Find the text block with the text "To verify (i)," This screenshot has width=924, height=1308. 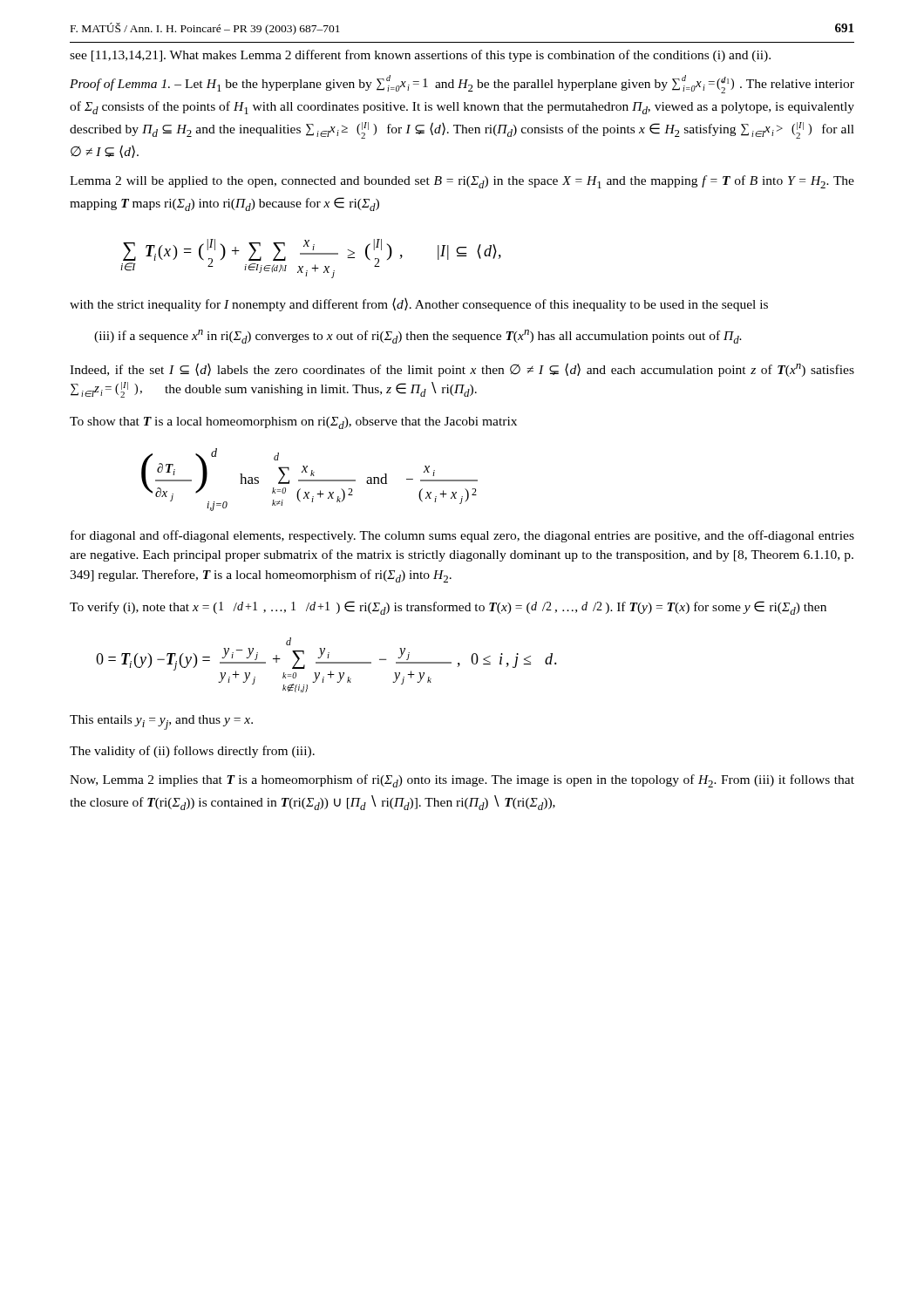(462, 608)
